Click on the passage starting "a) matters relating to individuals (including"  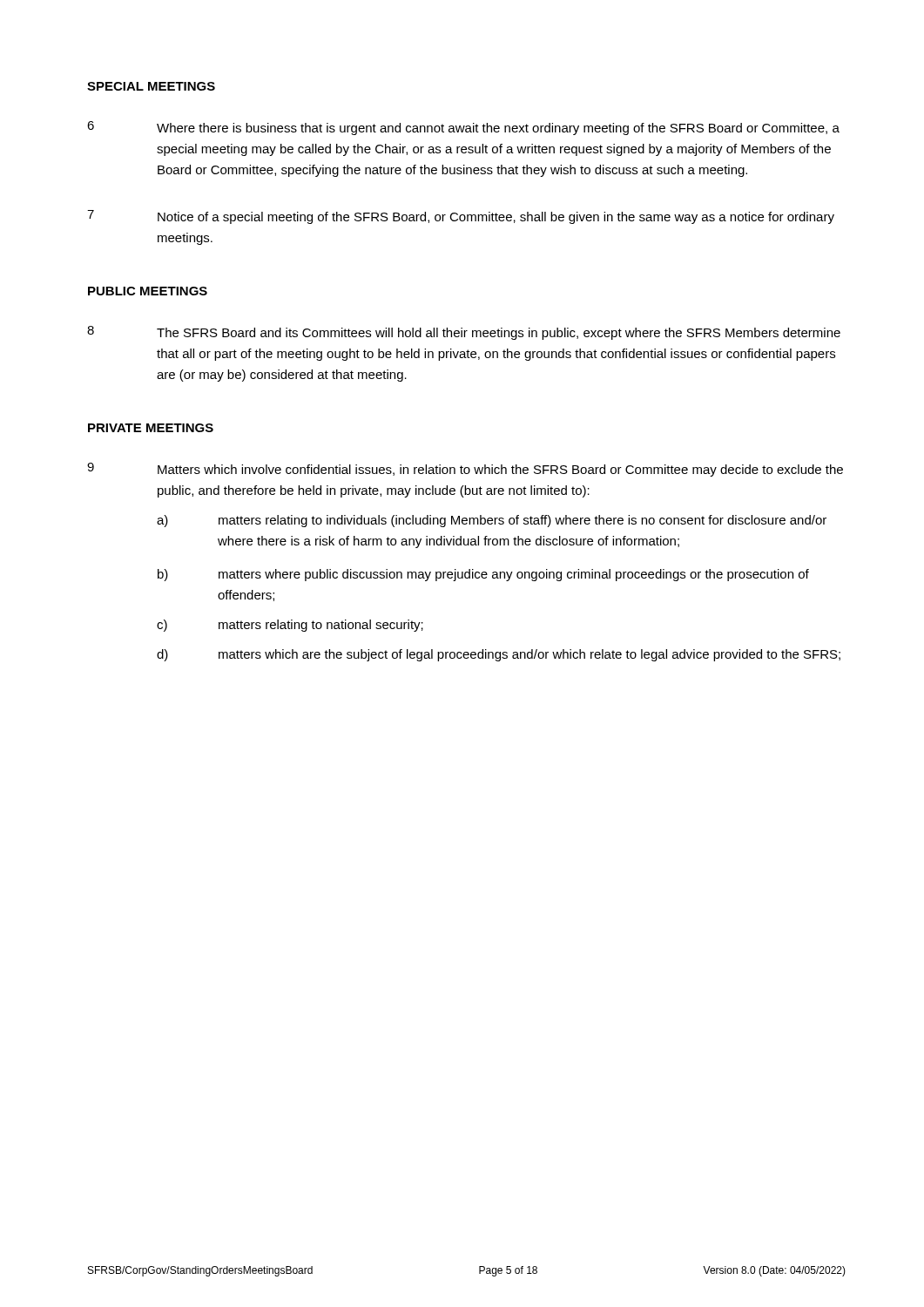tap(501, 531)
